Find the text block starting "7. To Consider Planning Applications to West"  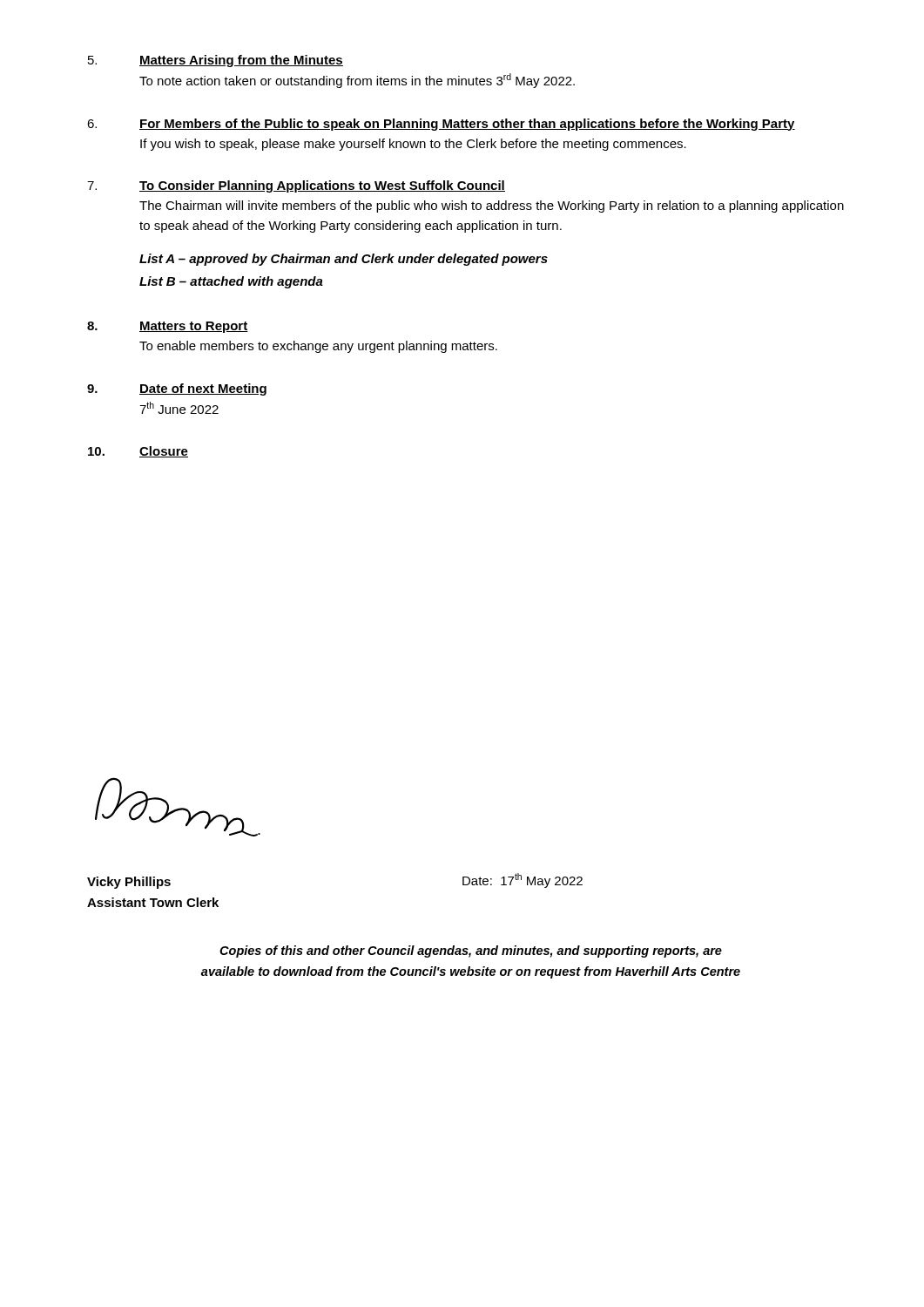point(471,236)
